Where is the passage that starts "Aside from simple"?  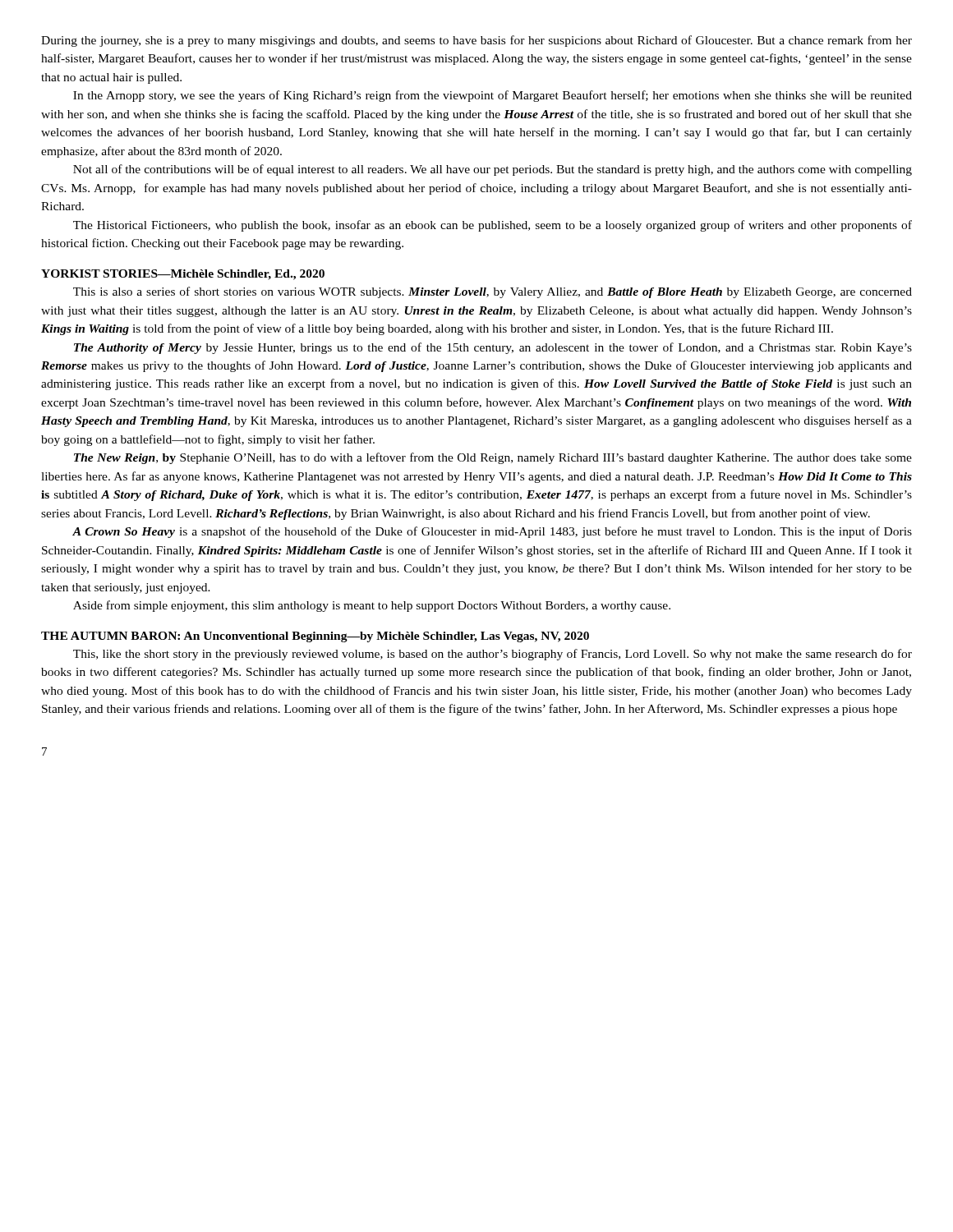point(476,606)
